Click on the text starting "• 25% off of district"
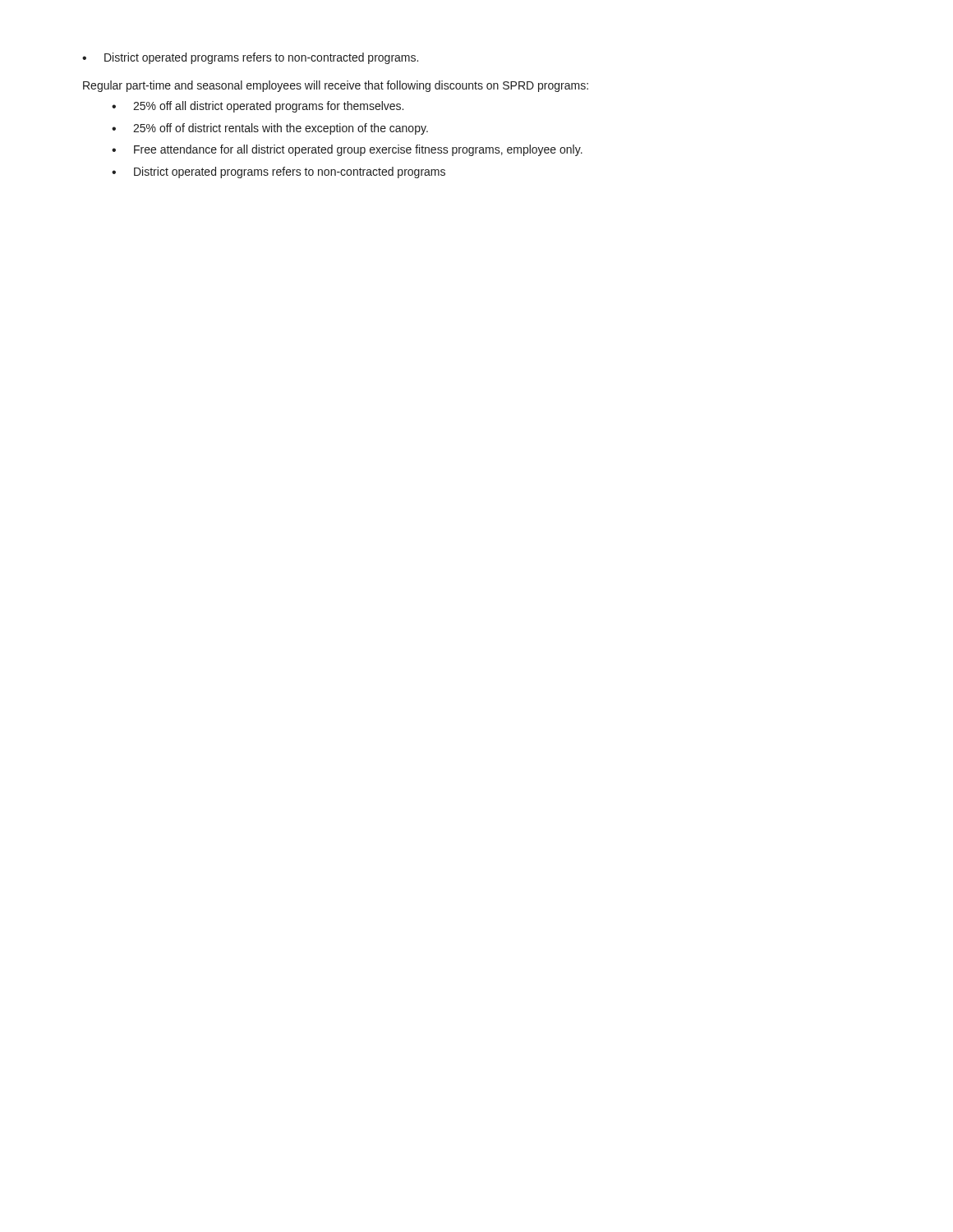 [x=270, y=129]
